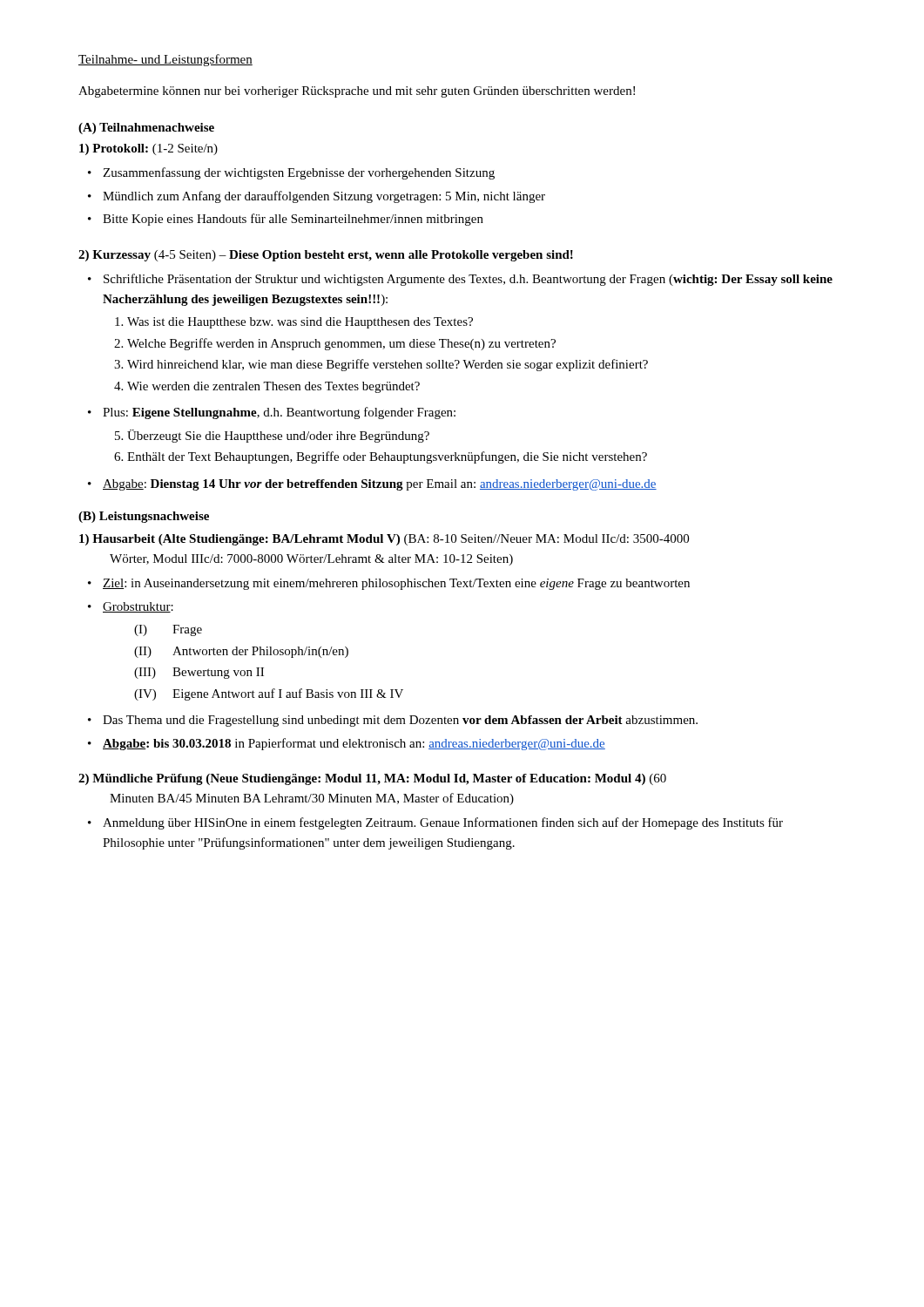Select the list item that reads "• Grobstruktur: (I)Frage (II)Antworten"
This screenshot has width=924, height=1307.
point(131,607)
